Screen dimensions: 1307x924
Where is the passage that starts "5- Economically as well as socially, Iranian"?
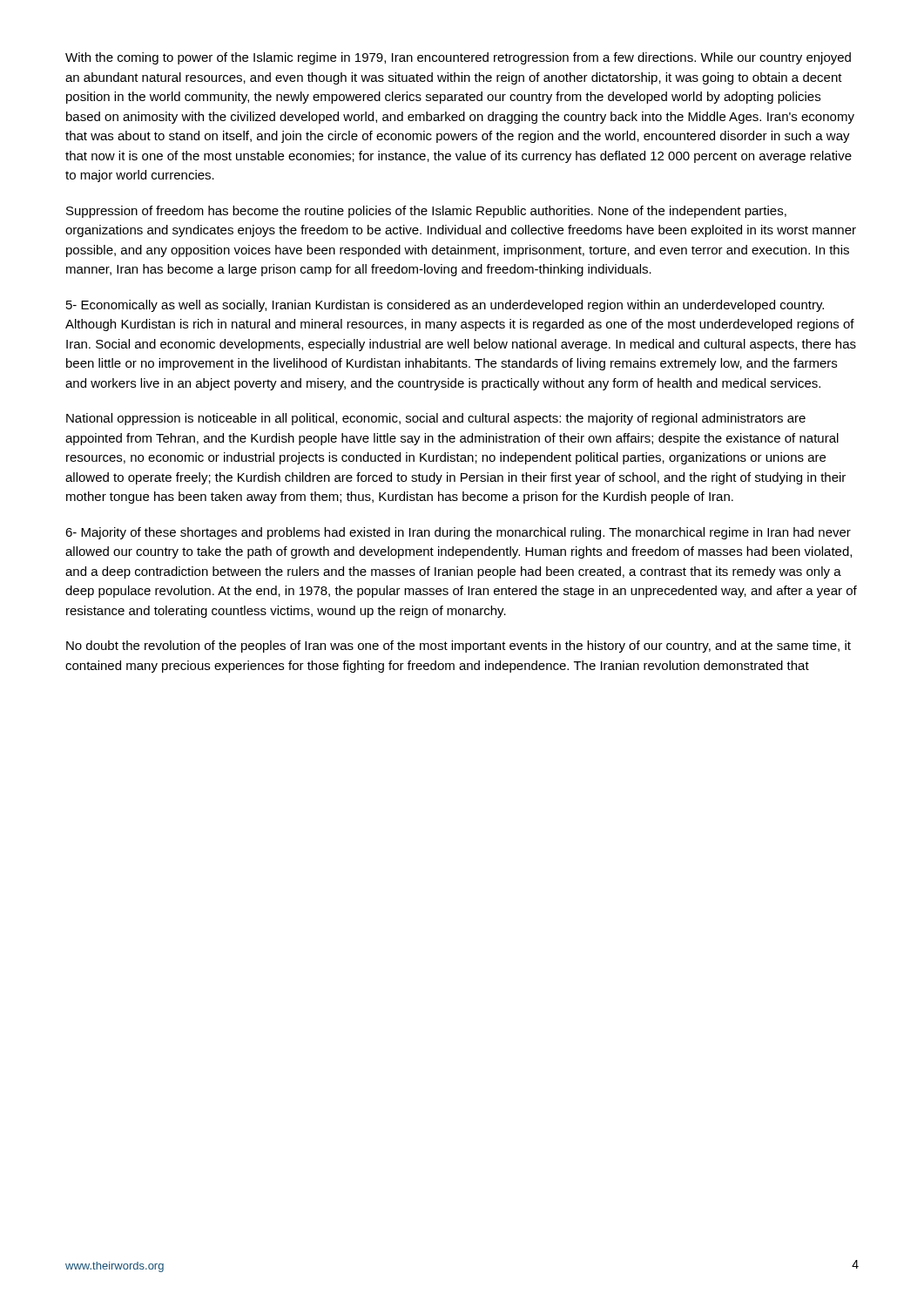[x=461, y=343]
